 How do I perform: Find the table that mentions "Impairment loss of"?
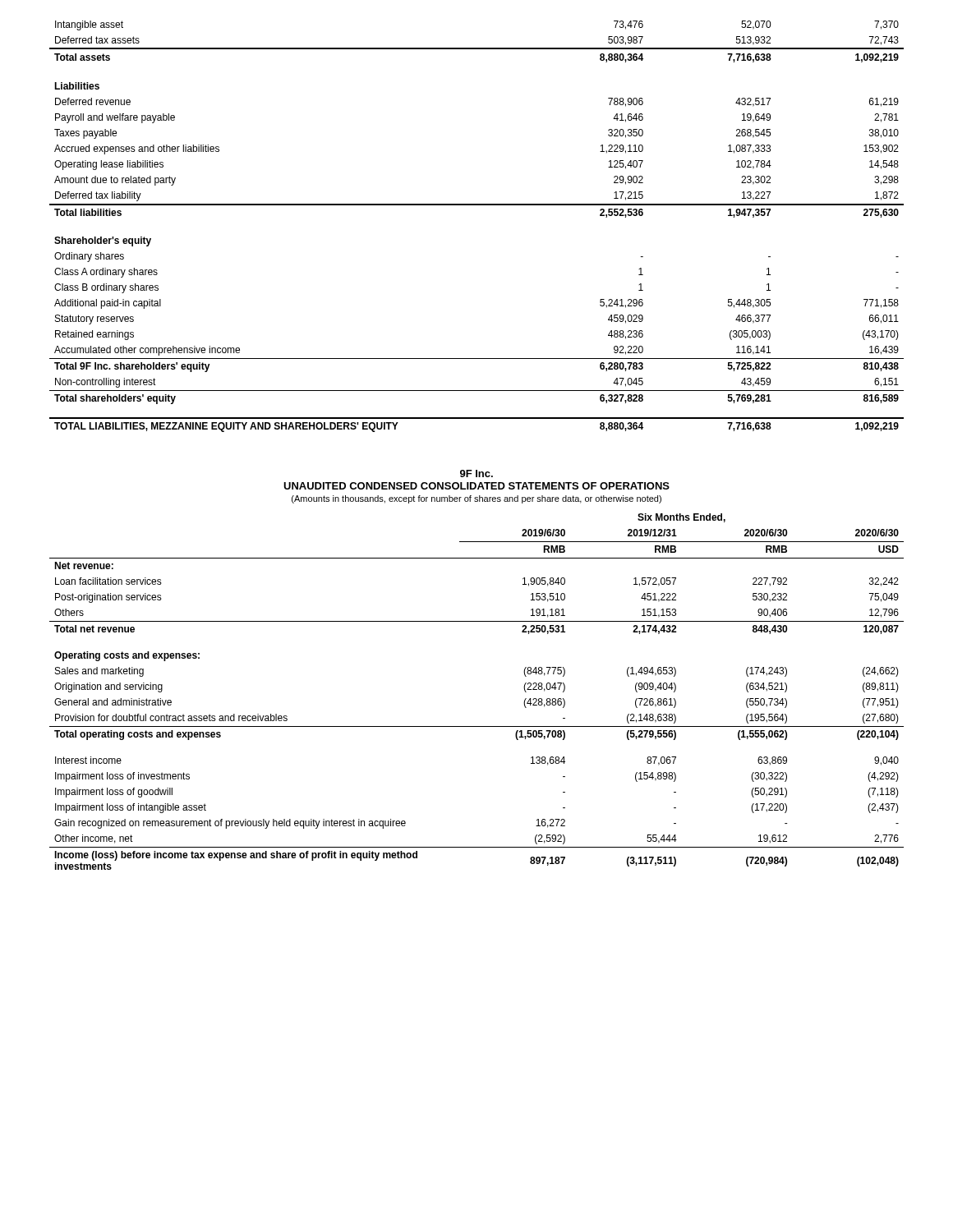point(476,692)
